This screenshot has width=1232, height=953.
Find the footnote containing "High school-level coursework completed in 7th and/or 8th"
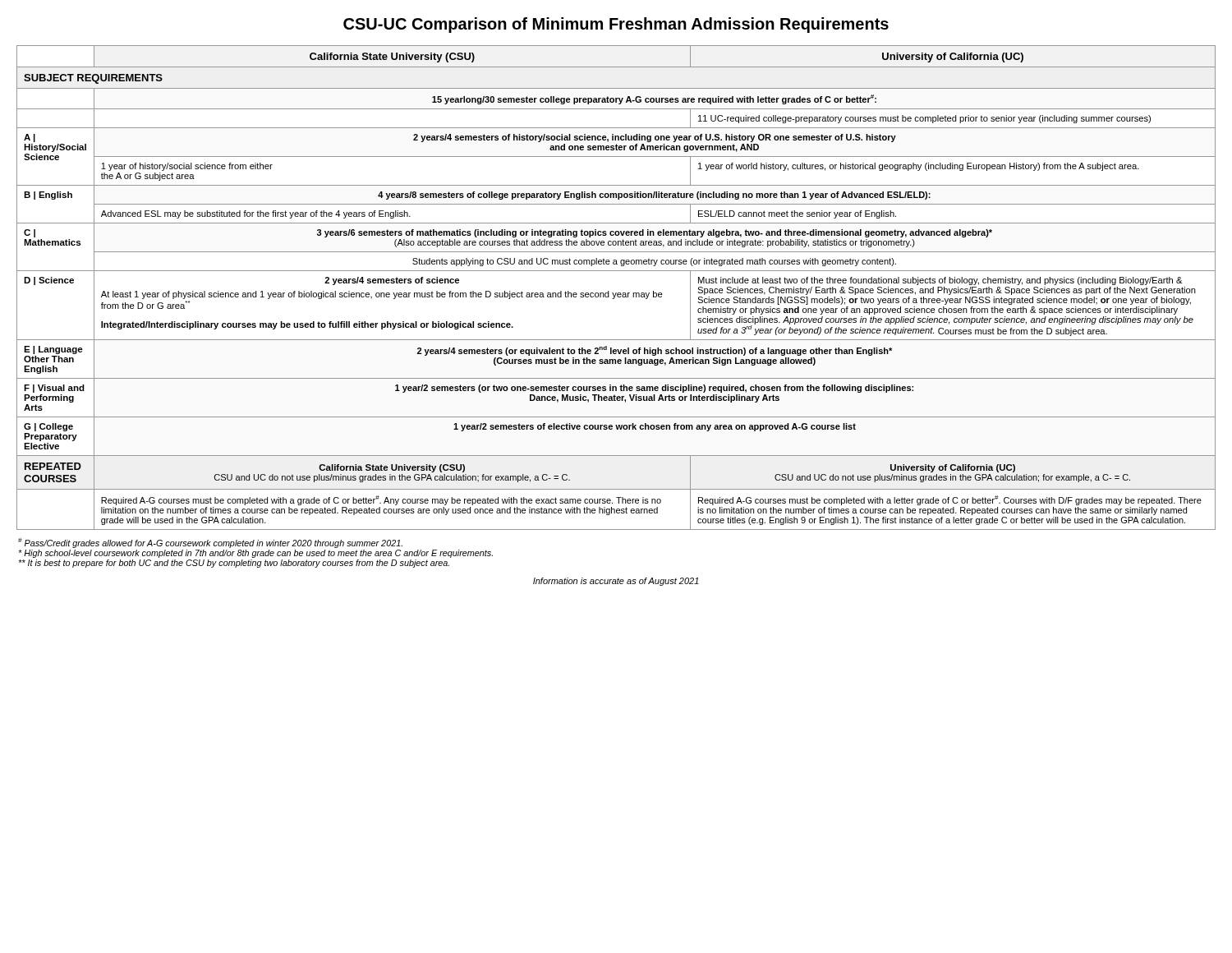[256, 553]
